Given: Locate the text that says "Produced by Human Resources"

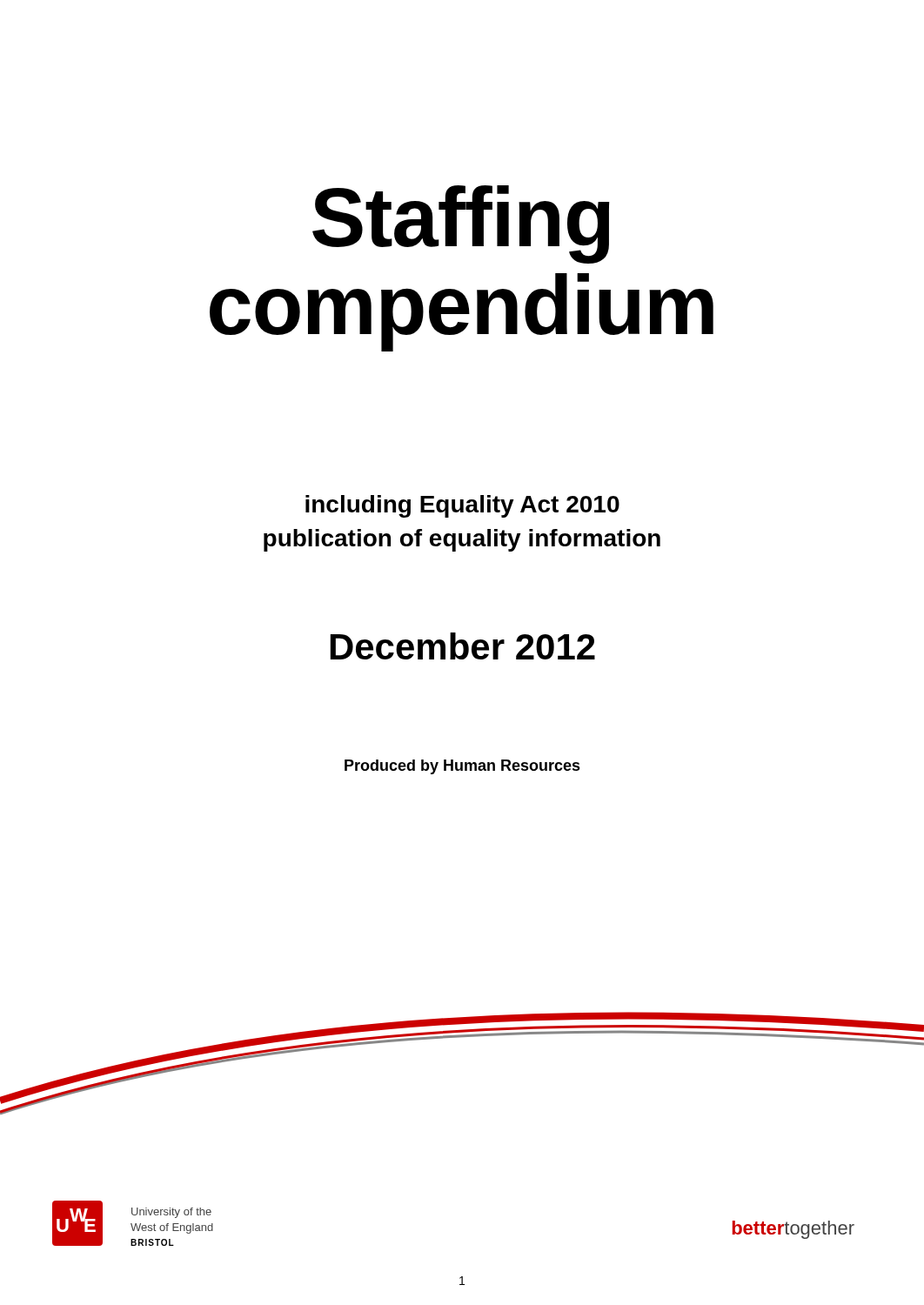Looking at the screenshot, I should 462,766.
